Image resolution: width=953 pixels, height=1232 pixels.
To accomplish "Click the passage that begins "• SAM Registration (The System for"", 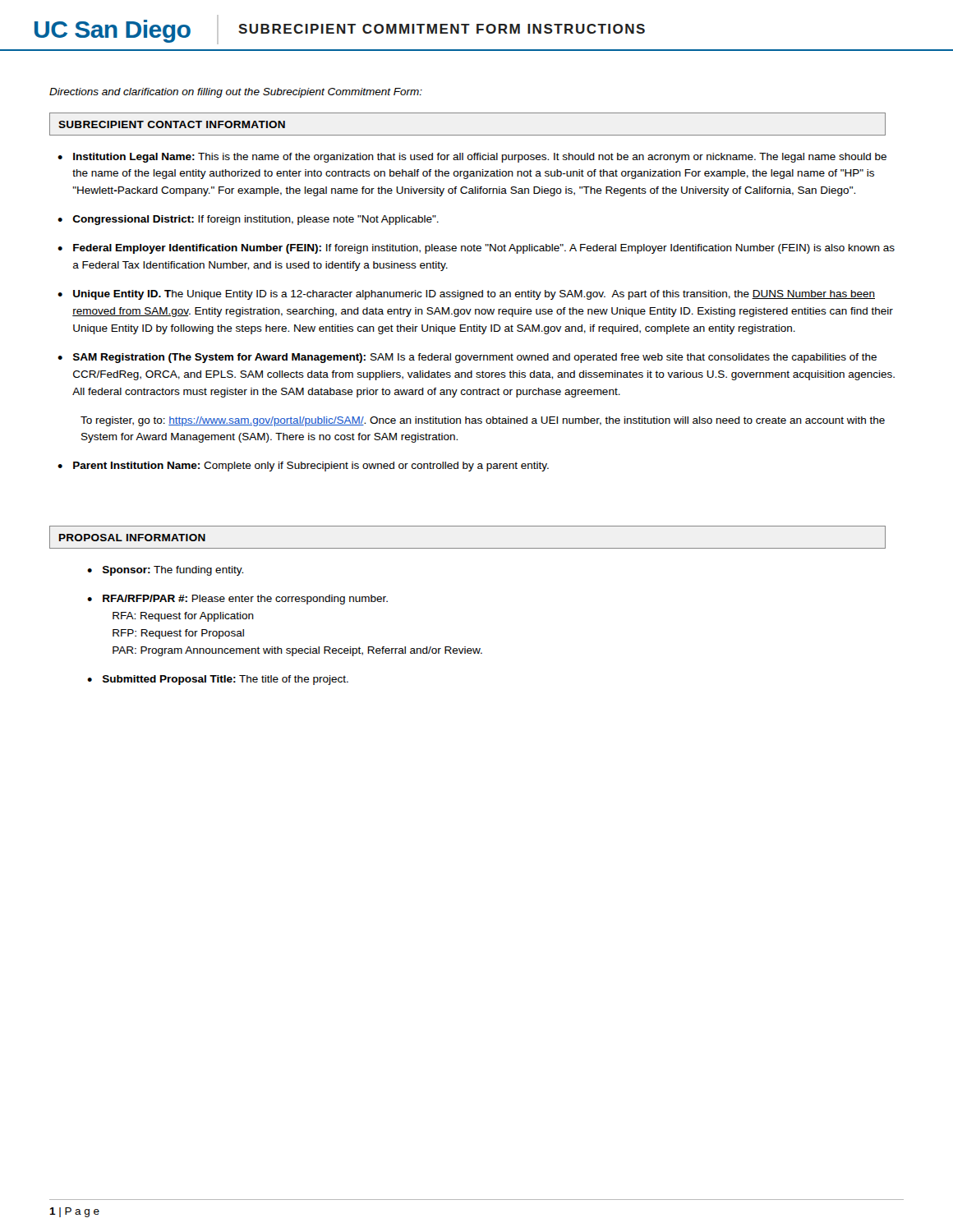I will 481,375.
